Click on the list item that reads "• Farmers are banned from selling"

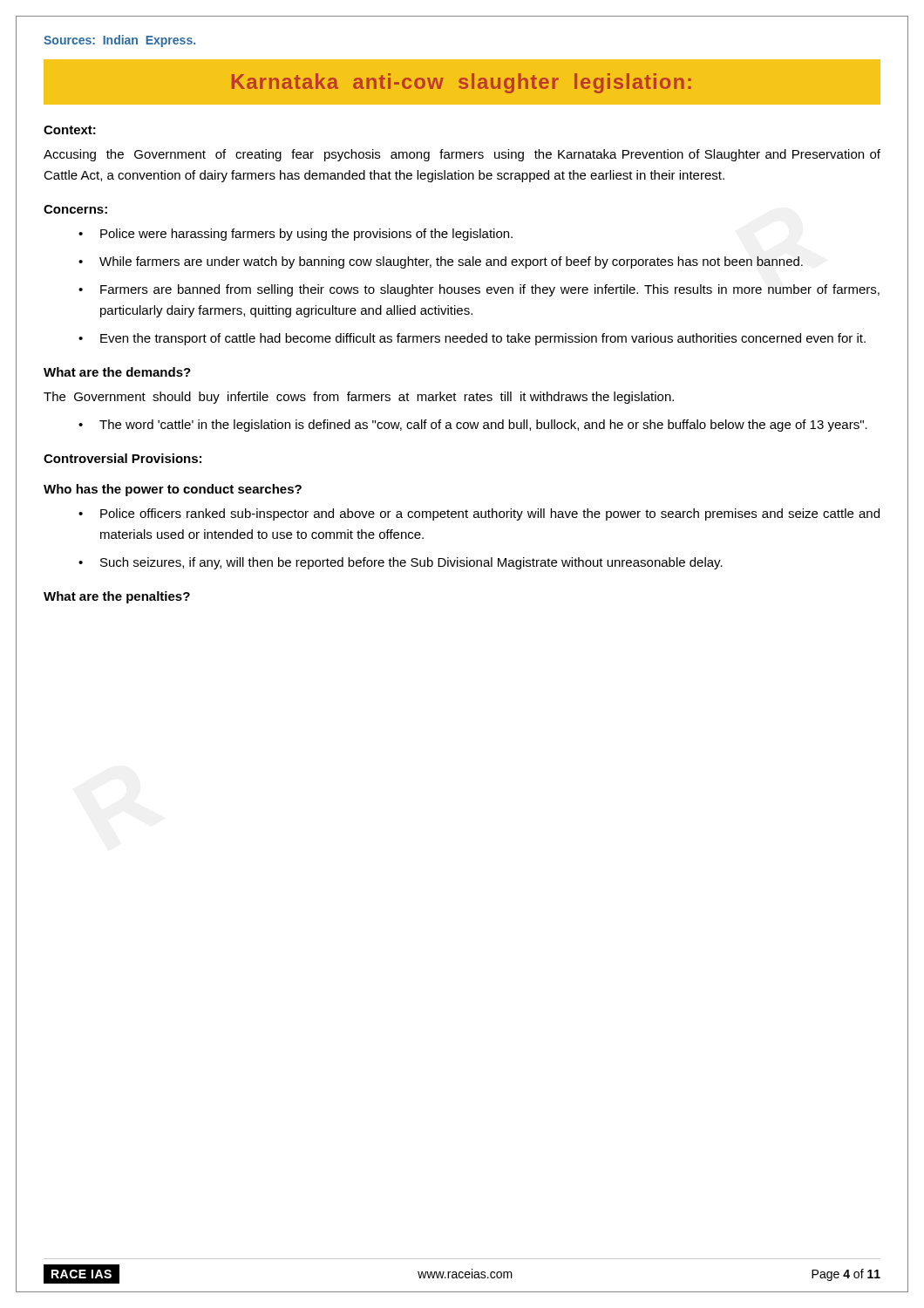click(x=479, y=300)
